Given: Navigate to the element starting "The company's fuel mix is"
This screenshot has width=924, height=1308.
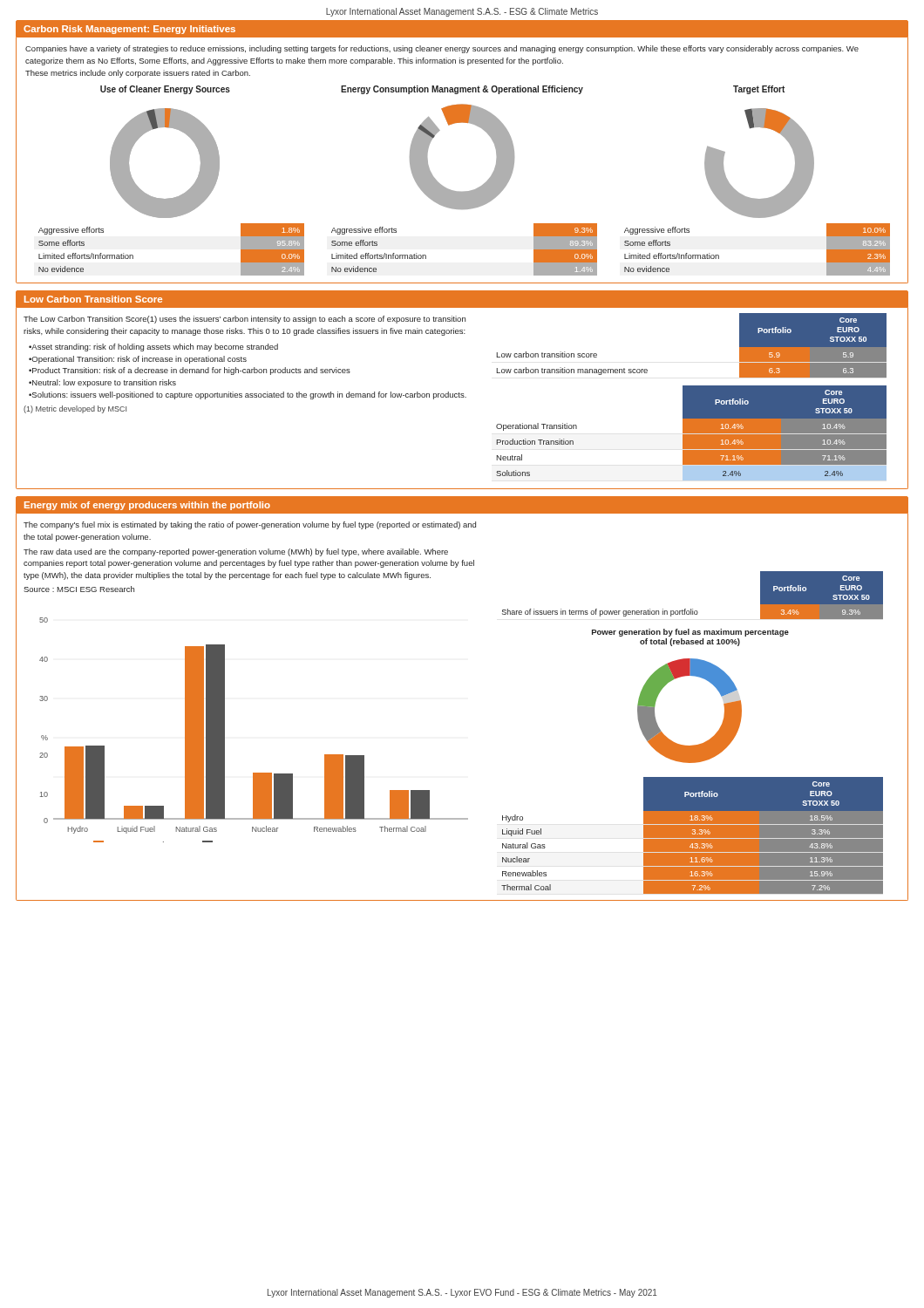Looking at the screenshot, I should 250,531.
